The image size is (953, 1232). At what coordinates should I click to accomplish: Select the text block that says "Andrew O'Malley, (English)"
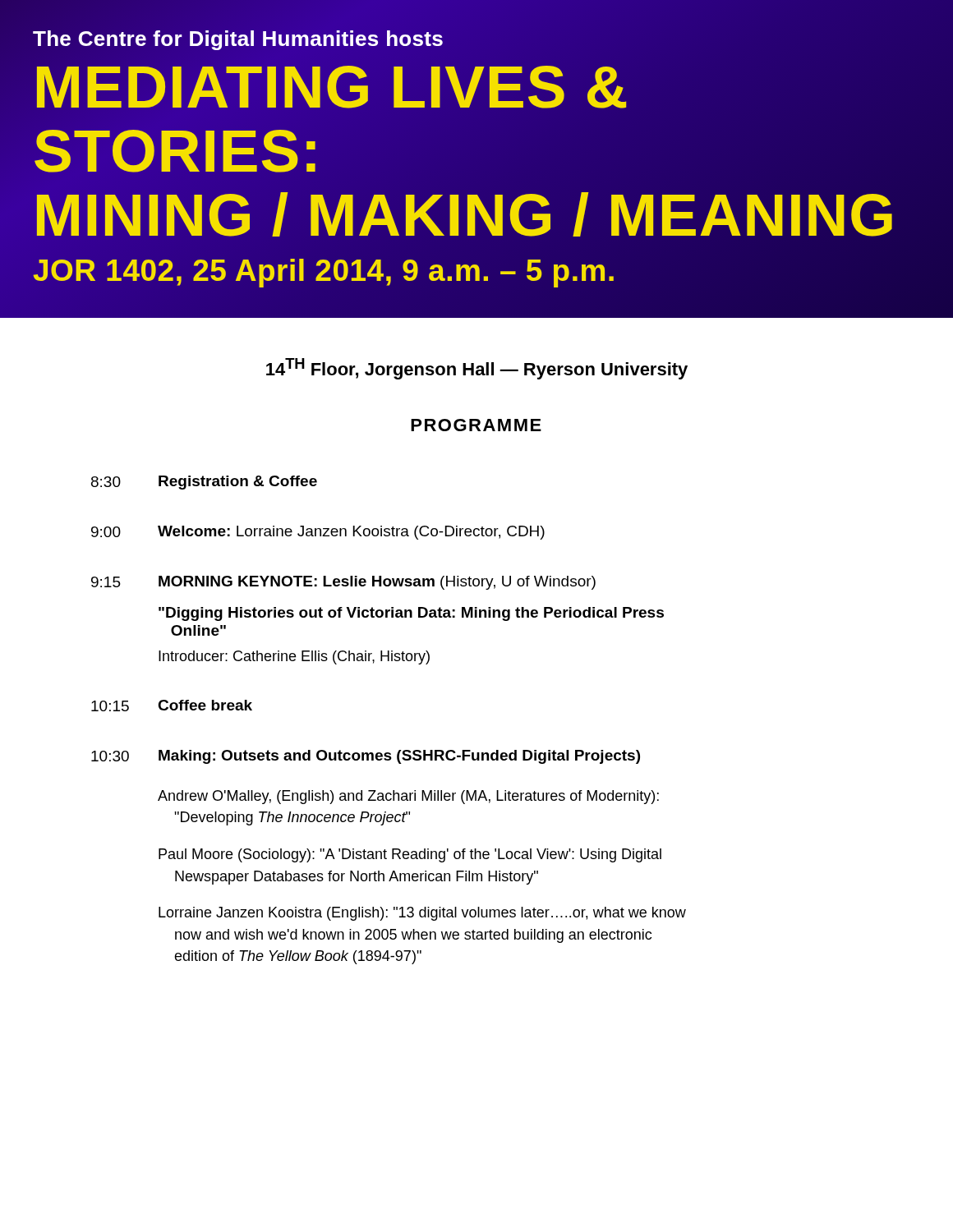click(409, 807)
